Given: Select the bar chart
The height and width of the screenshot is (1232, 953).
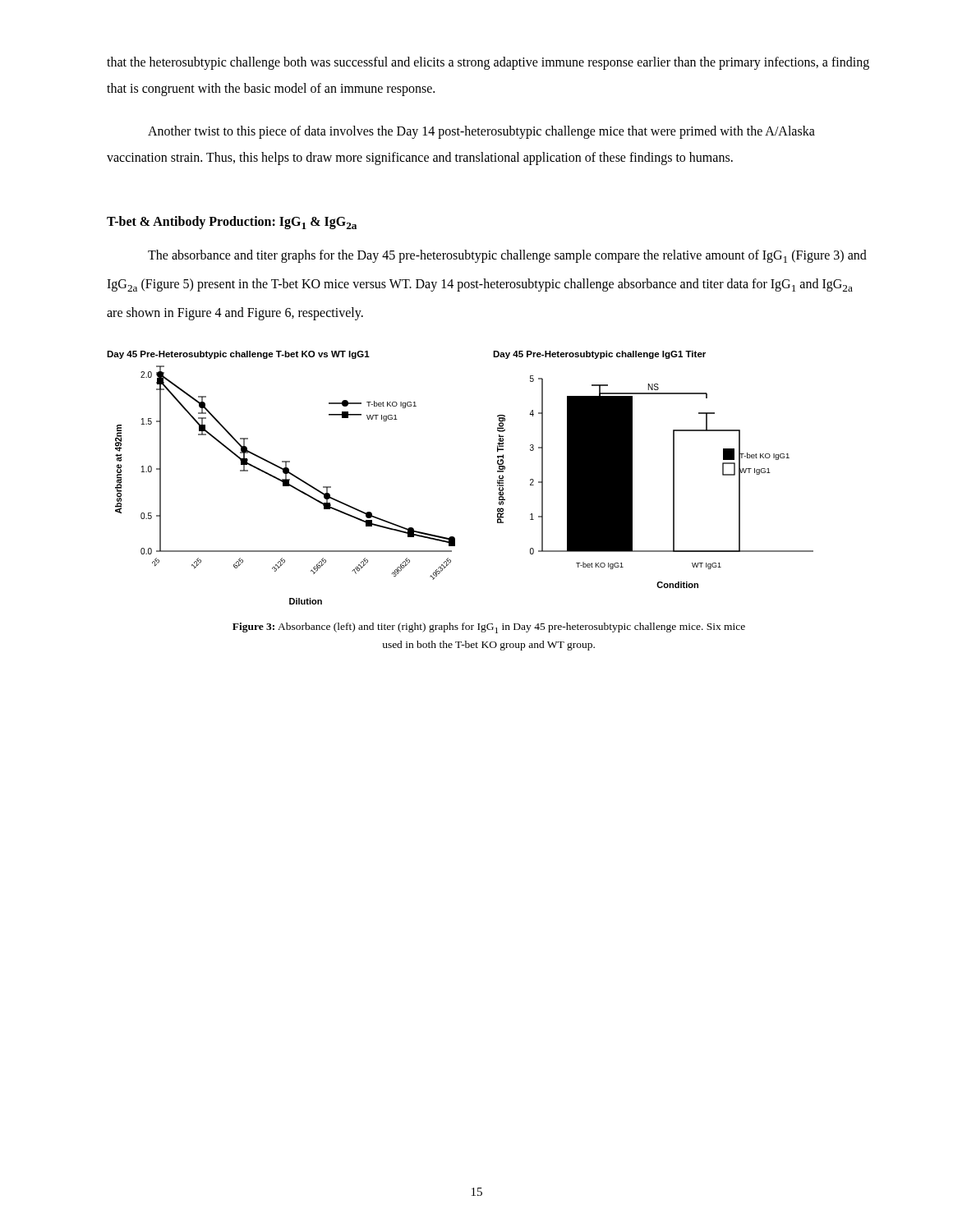Looking at the screenshot, I should coord(670,480).
